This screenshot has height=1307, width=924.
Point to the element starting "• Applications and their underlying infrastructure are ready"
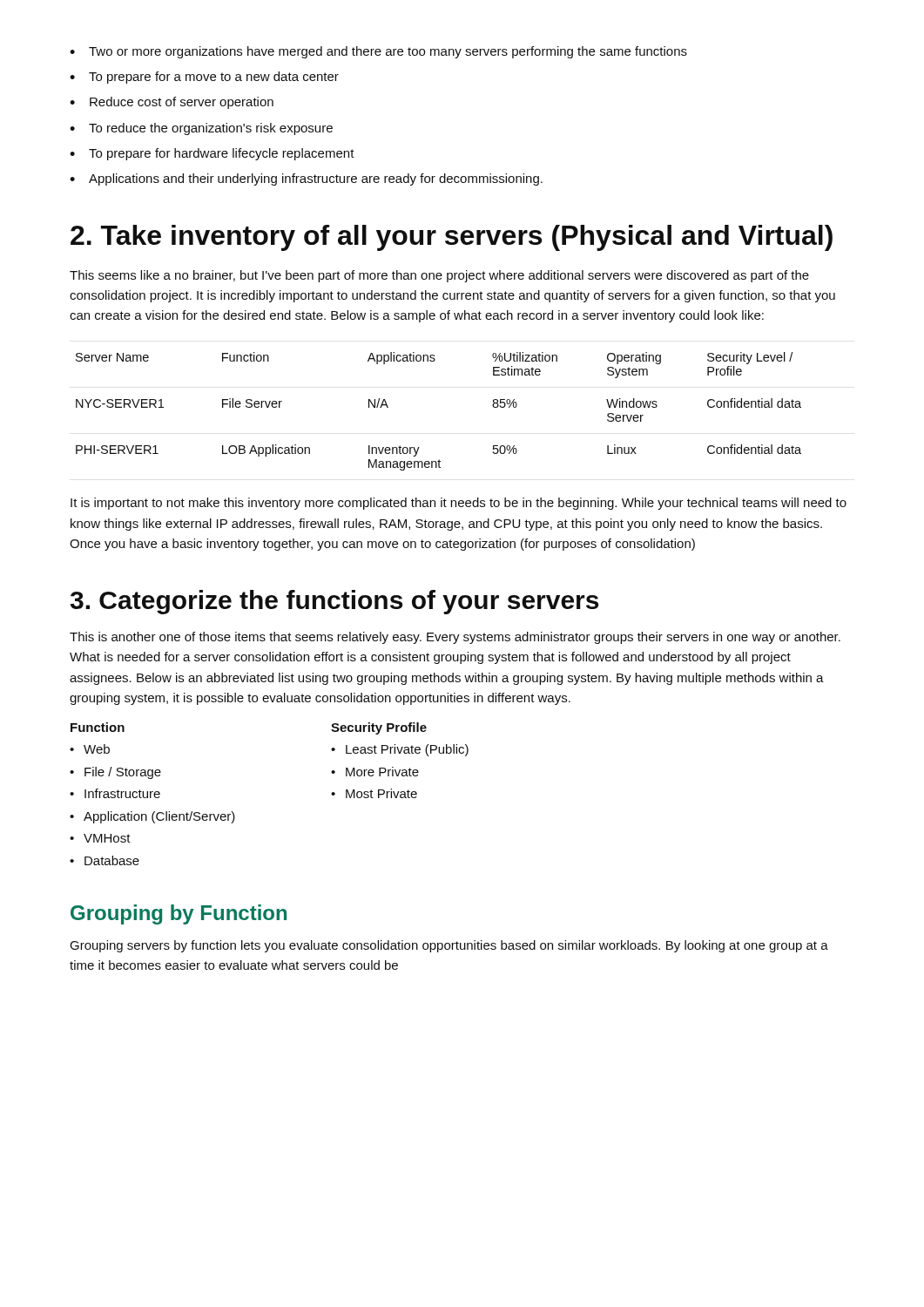(307, 180)
